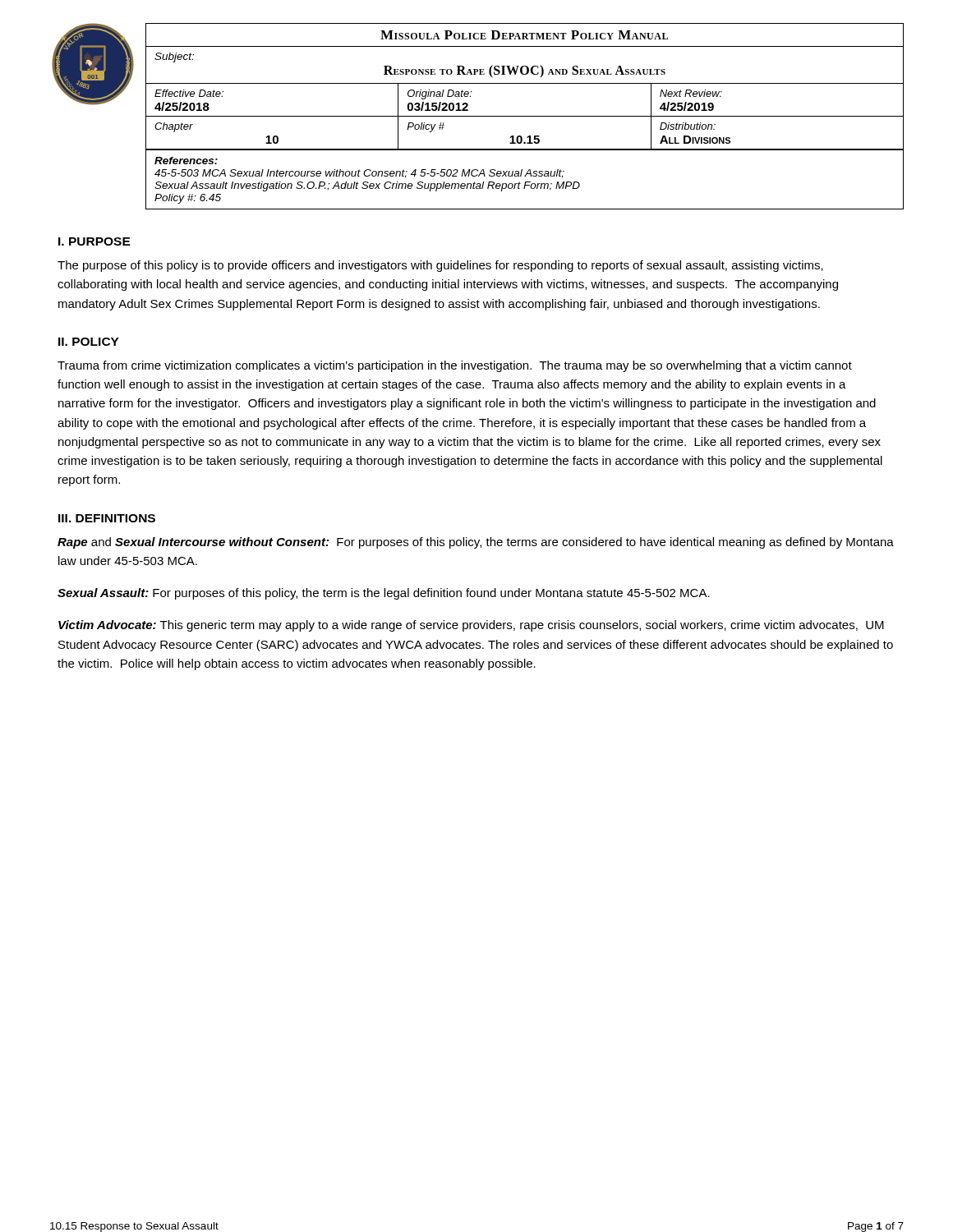953x1232 pixels.
Task: Find the text block containing "Victim Advocate: This generic"
Action: pyautogui.click(x=475, y=644)
